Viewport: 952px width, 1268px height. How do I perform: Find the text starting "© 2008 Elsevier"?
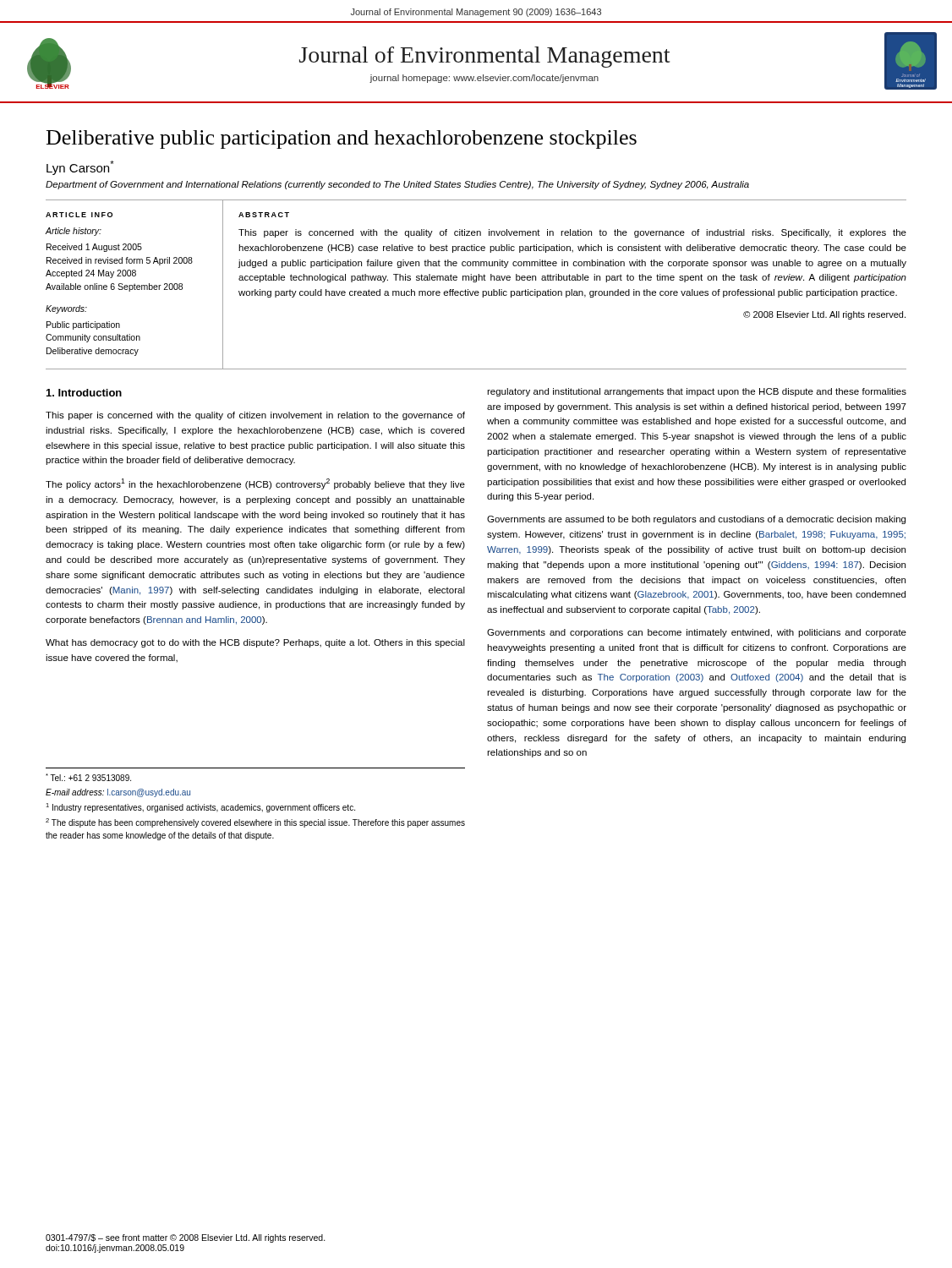[x=825, y=314]
